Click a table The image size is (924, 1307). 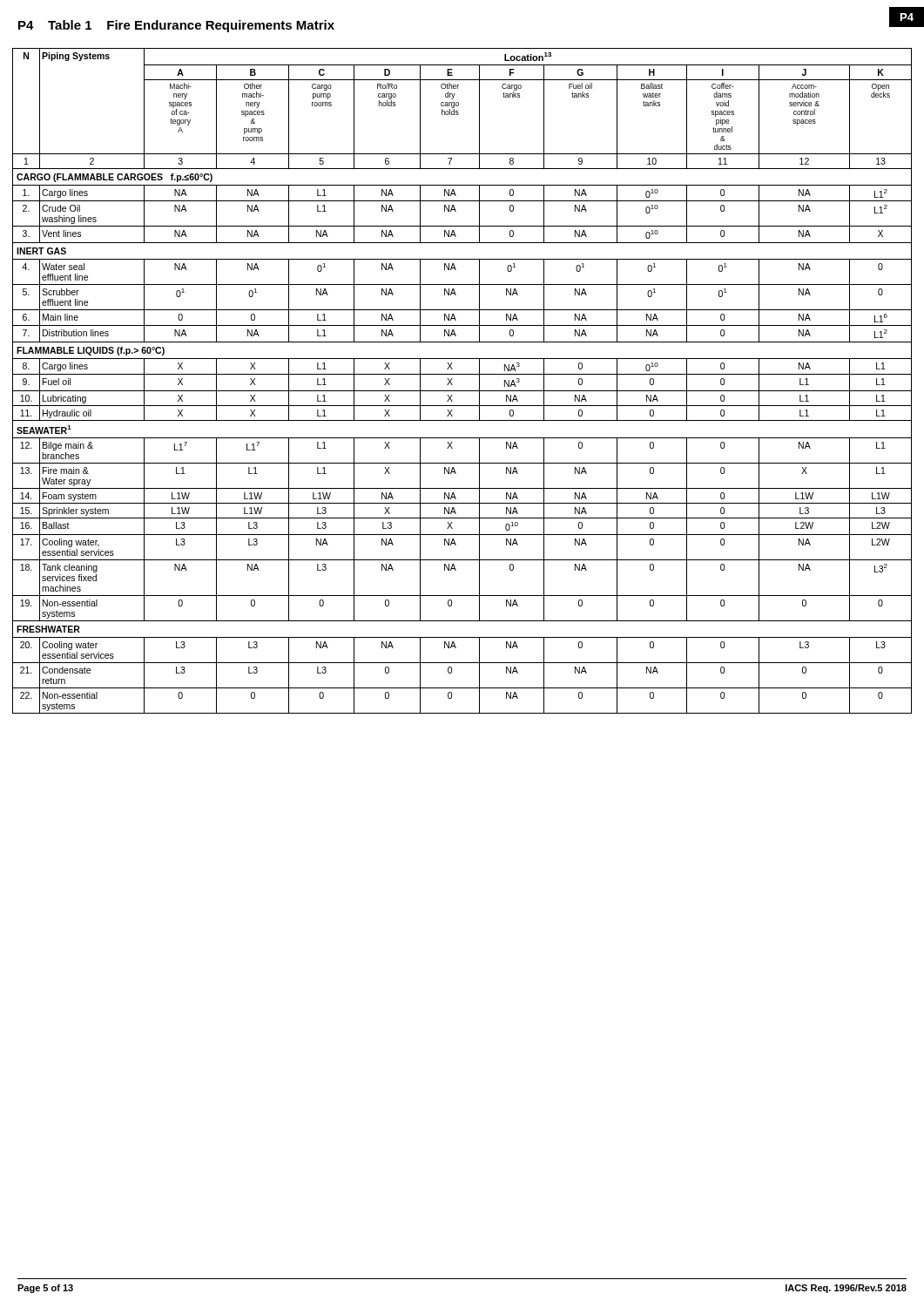coord(462,381)
